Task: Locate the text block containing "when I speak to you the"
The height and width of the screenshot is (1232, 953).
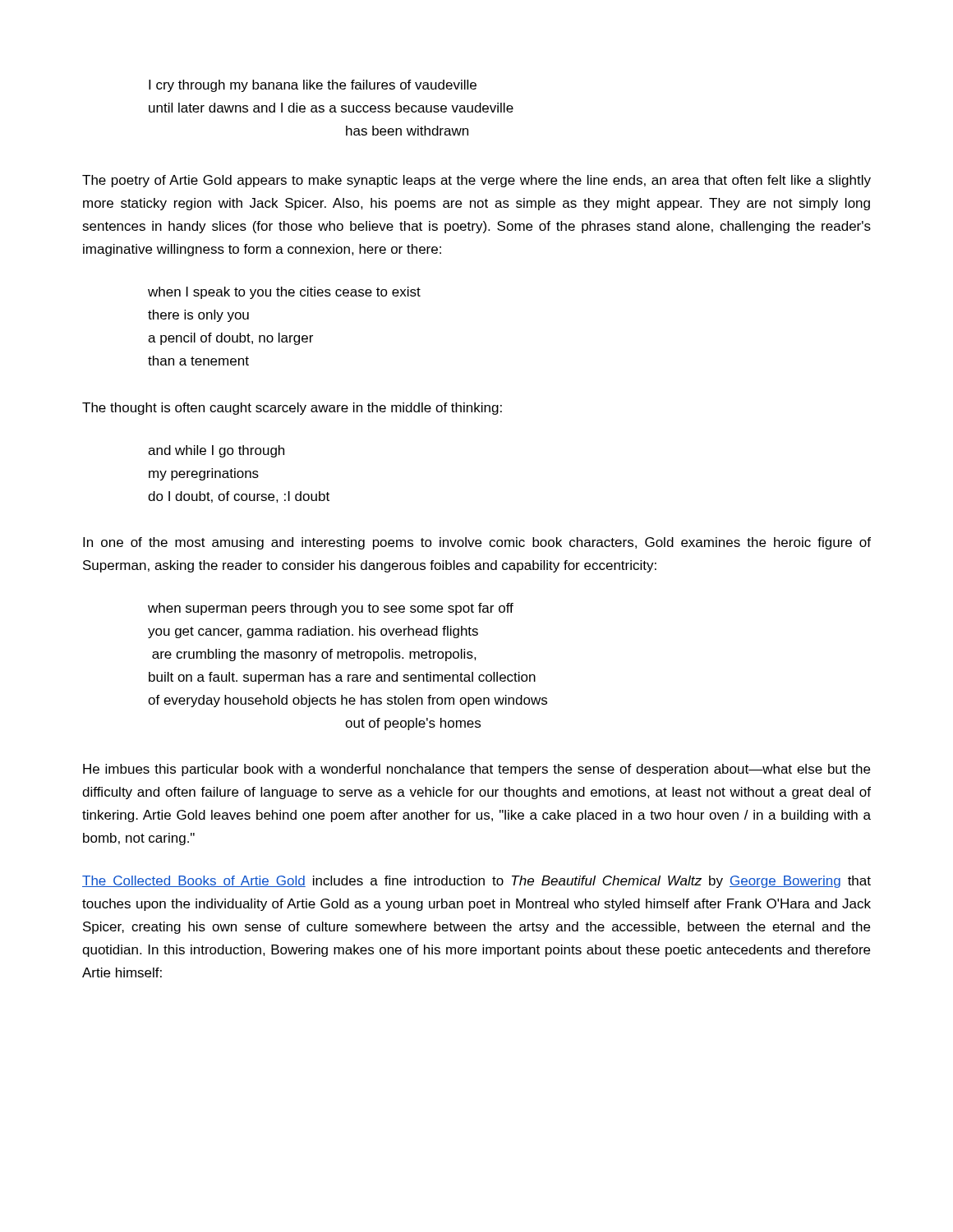Action: [284, 327]
